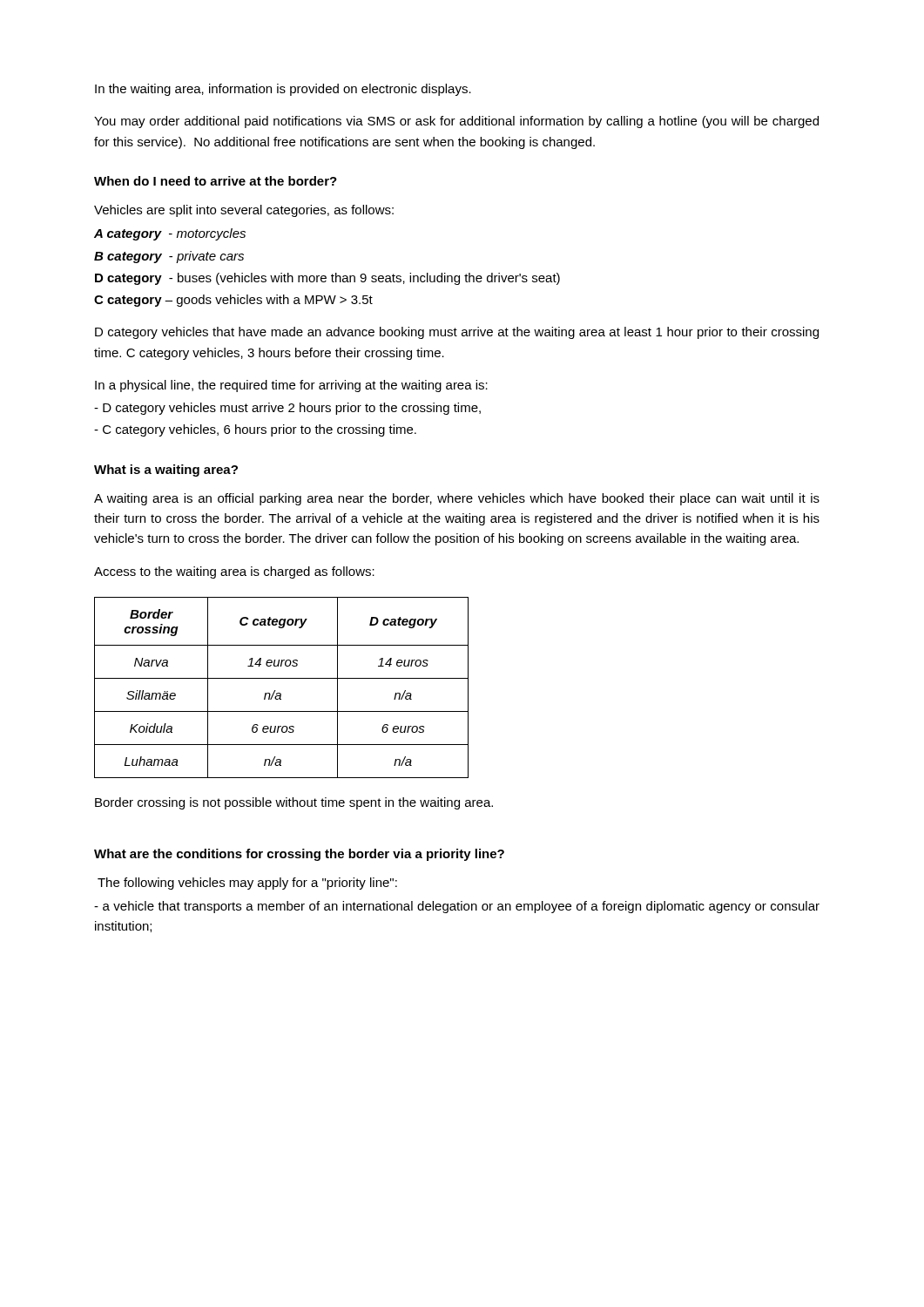Click on the block starting "In a physical line, the required time for"

[291, 384]
